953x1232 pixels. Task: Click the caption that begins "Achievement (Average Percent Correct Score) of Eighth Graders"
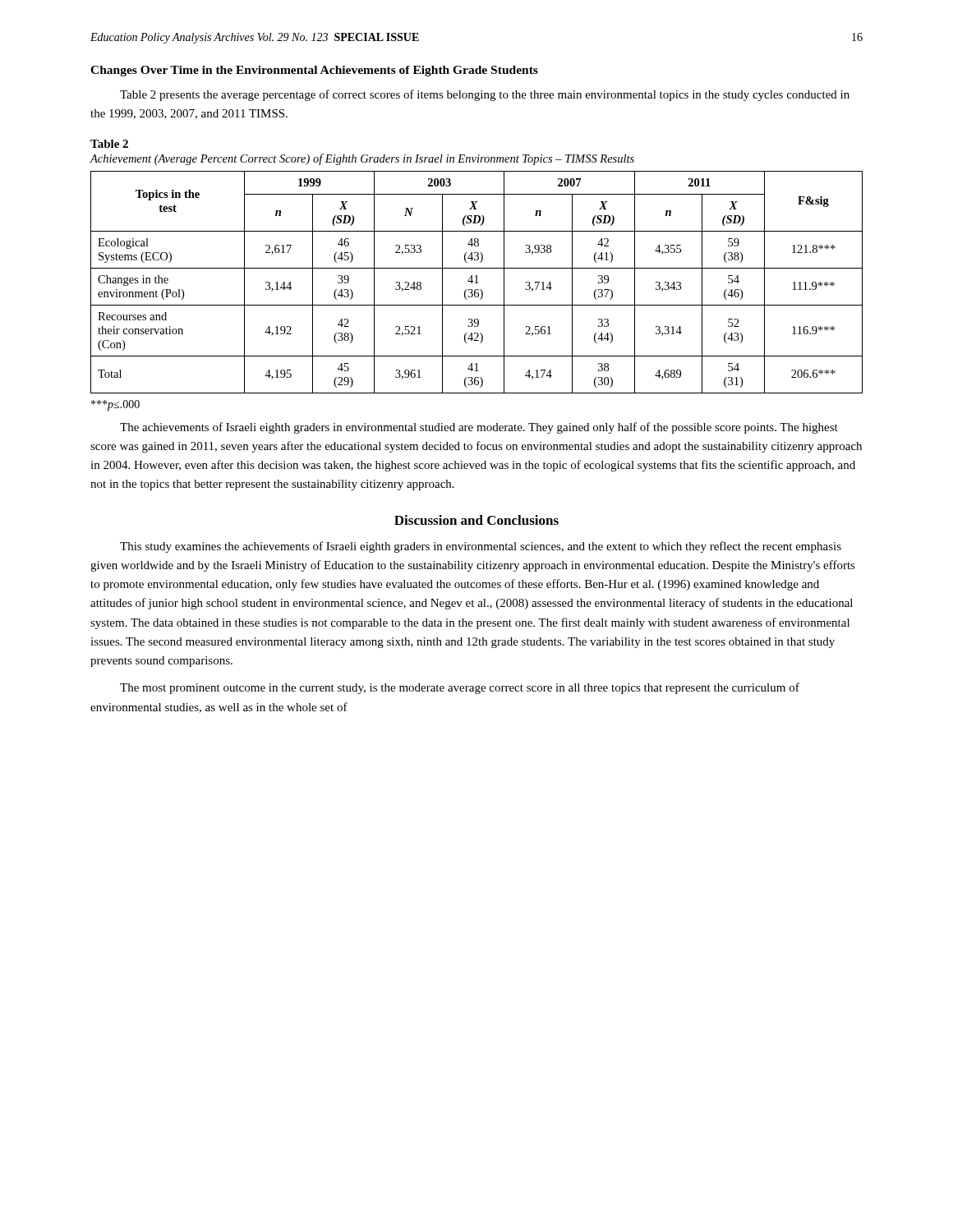click(x=362, y=158)
